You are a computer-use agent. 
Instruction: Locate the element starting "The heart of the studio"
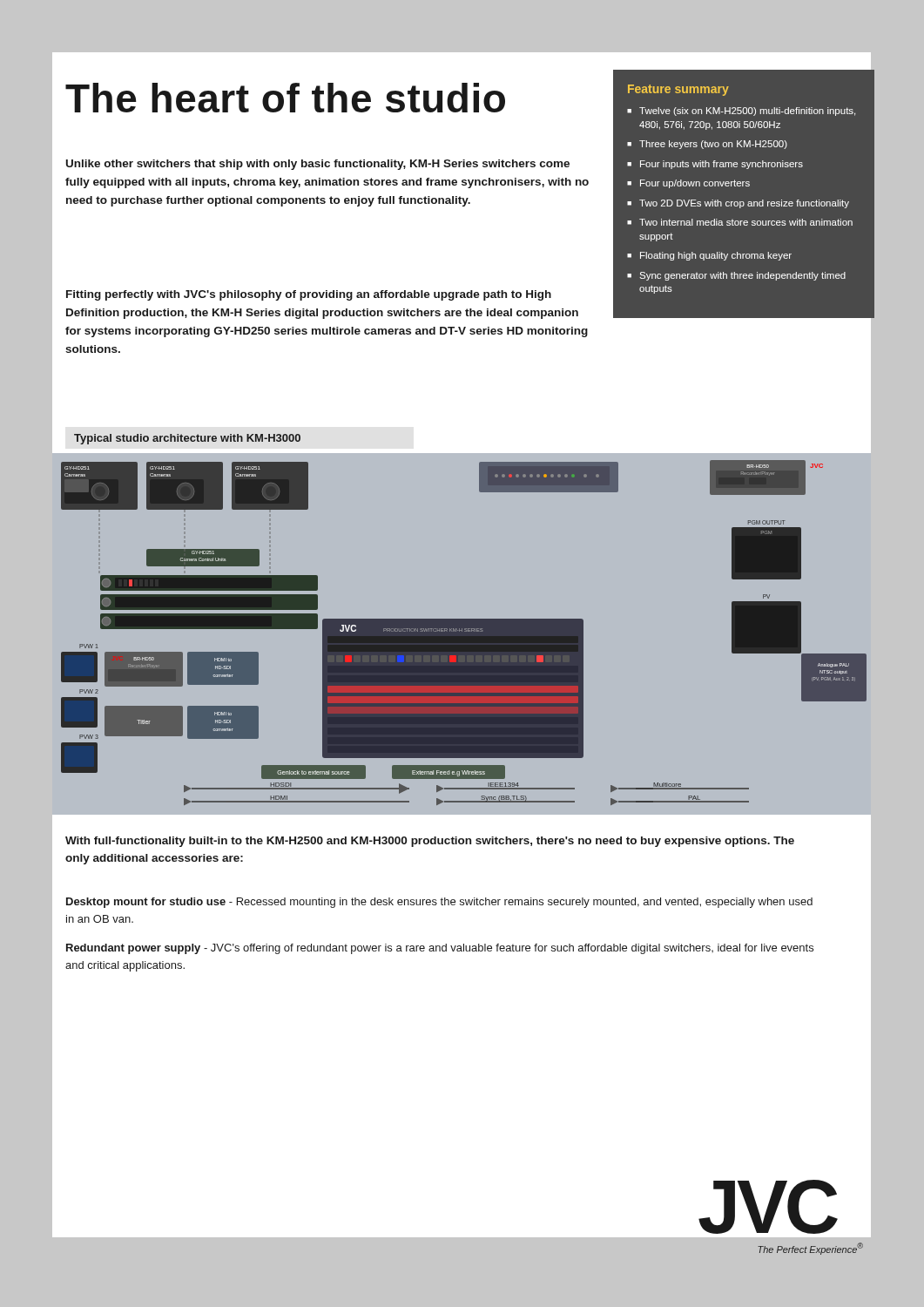[x=331, y=99]
